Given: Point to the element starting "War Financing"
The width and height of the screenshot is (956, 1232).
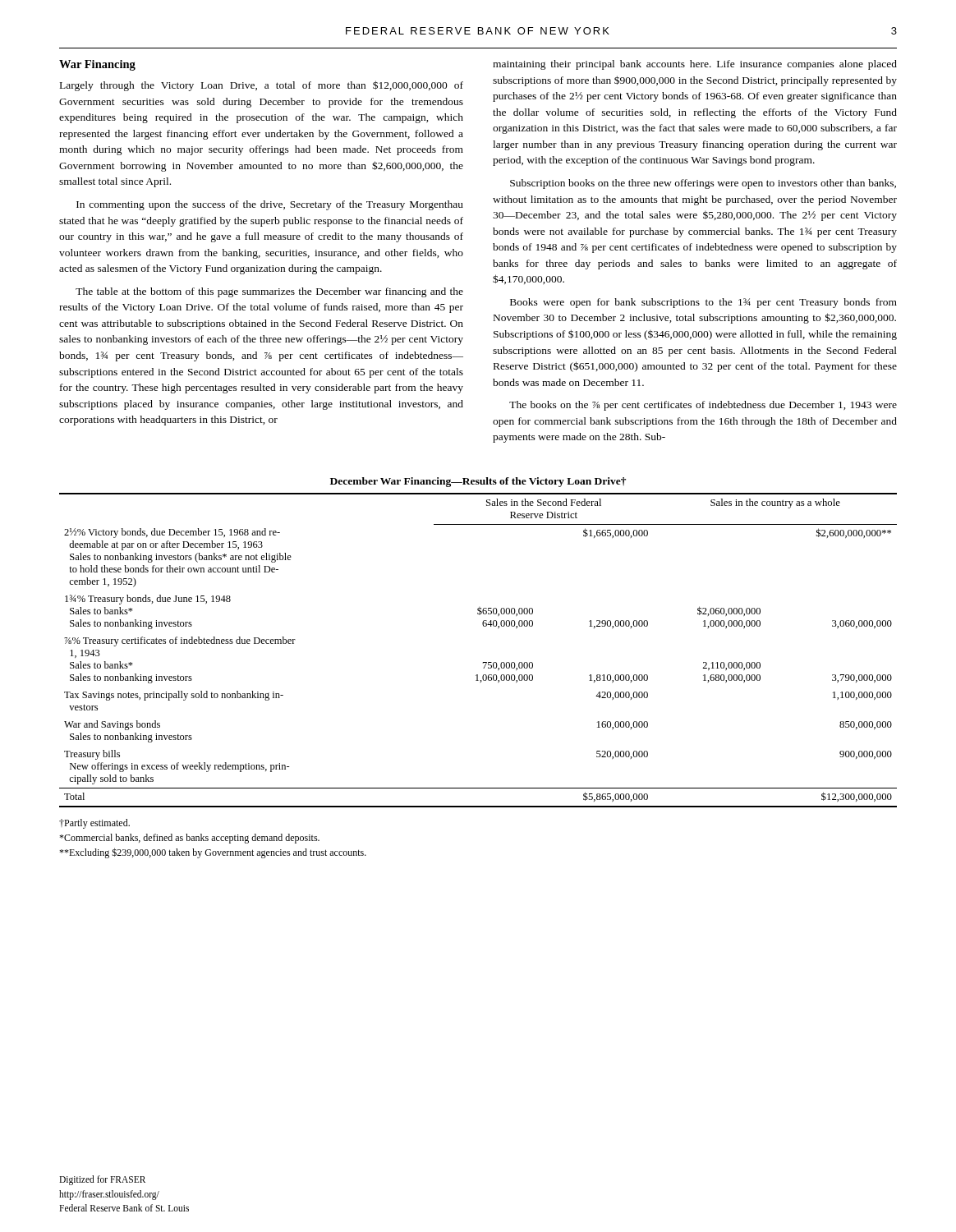Looking at the screenshot, I should pyautogui.click(x=97, y=64).
